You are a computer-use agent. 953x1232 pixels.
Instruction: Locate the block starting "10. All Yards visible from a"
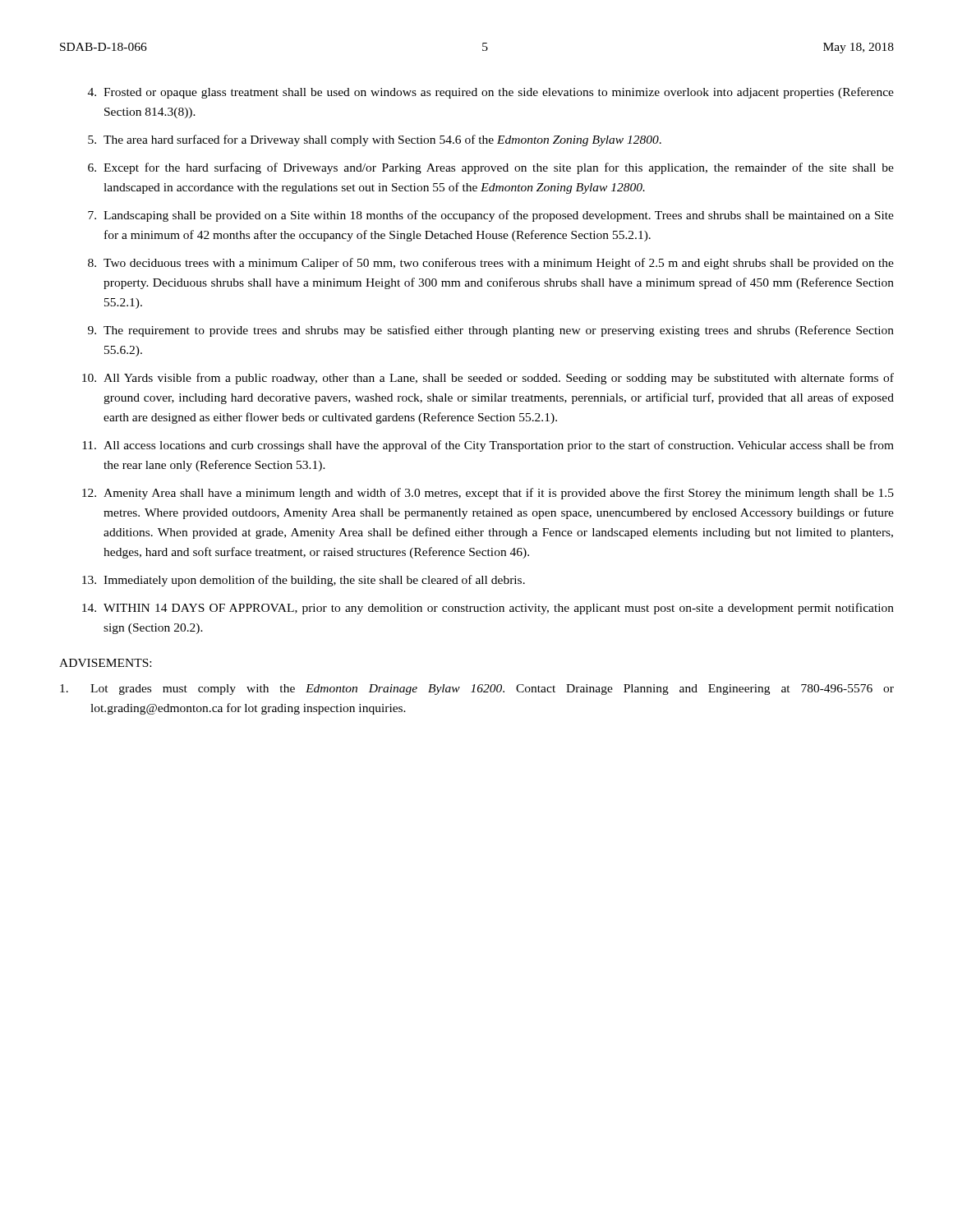click(476, 398)
